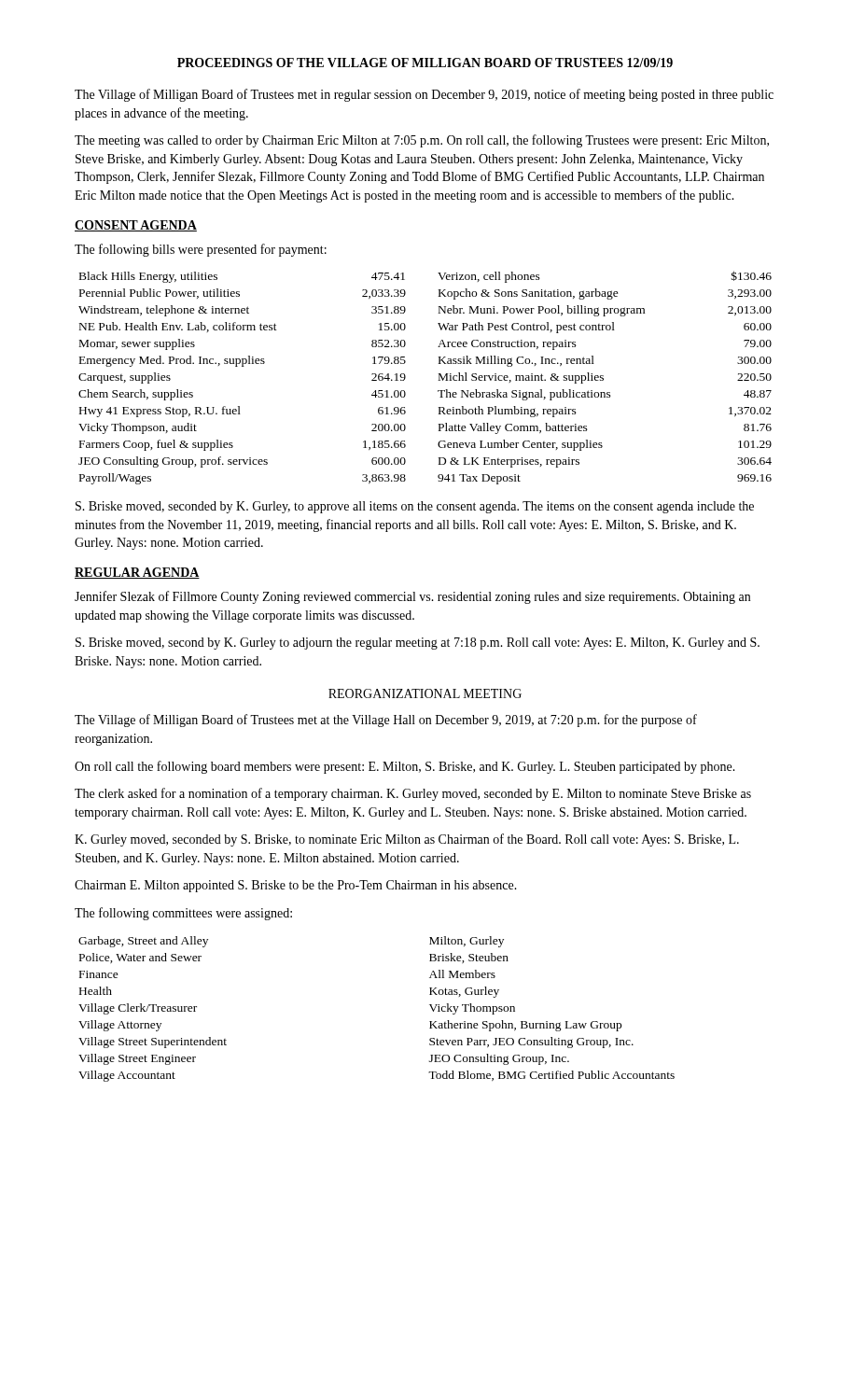Navigate to the region starting "The clerk asked for a"
Viewport: 850px width, 1400px height.
[425, 803]
